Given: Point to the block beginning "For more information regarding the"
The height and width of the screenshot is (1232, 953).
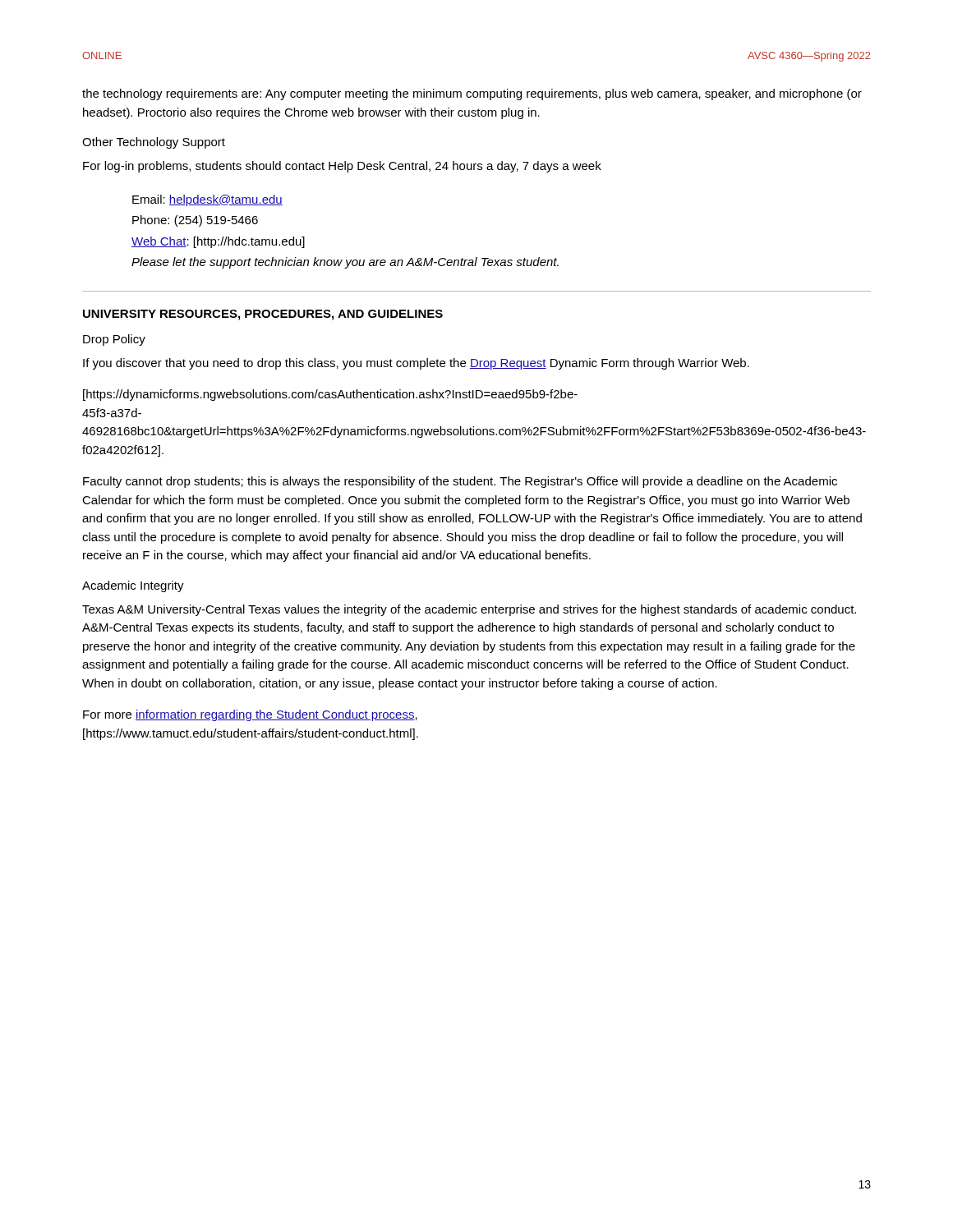Looking at the screenshot, I should [x=251, y=723].
